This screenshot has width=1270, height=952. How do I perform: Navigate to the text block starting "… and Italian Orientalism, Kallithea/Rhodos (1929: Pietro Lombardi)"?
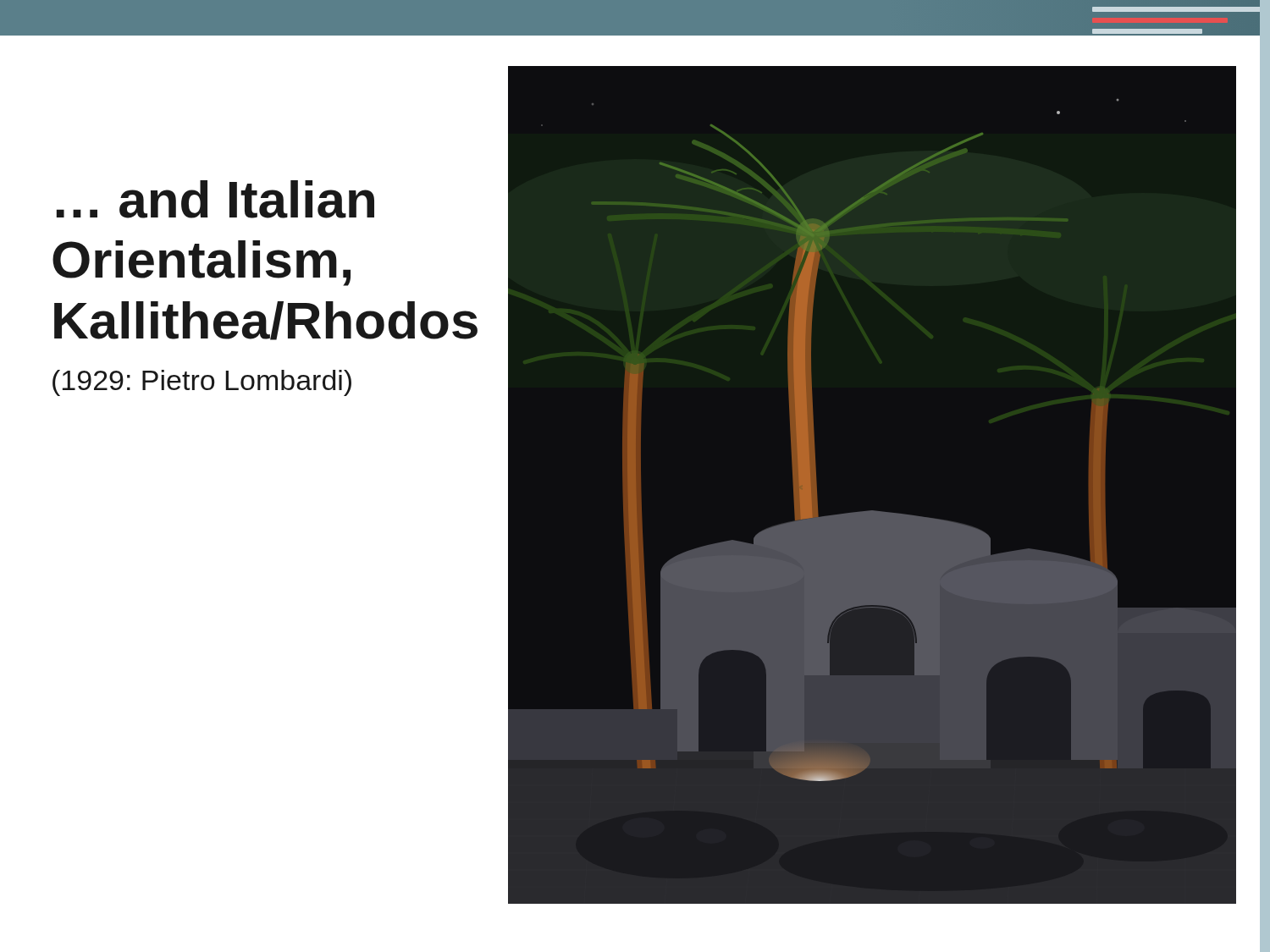[271, 283]
